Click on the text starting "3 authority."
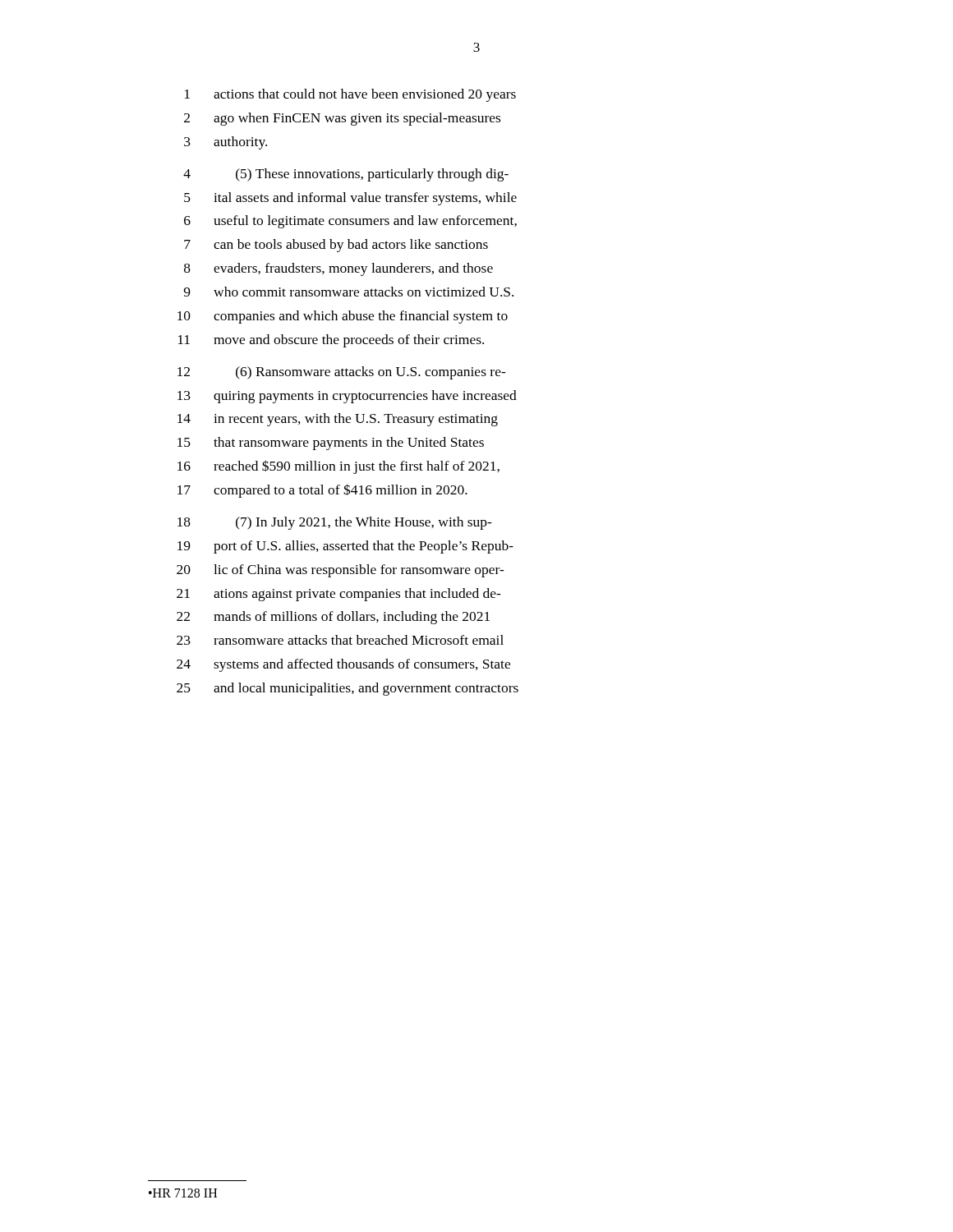 click(226, 143)
